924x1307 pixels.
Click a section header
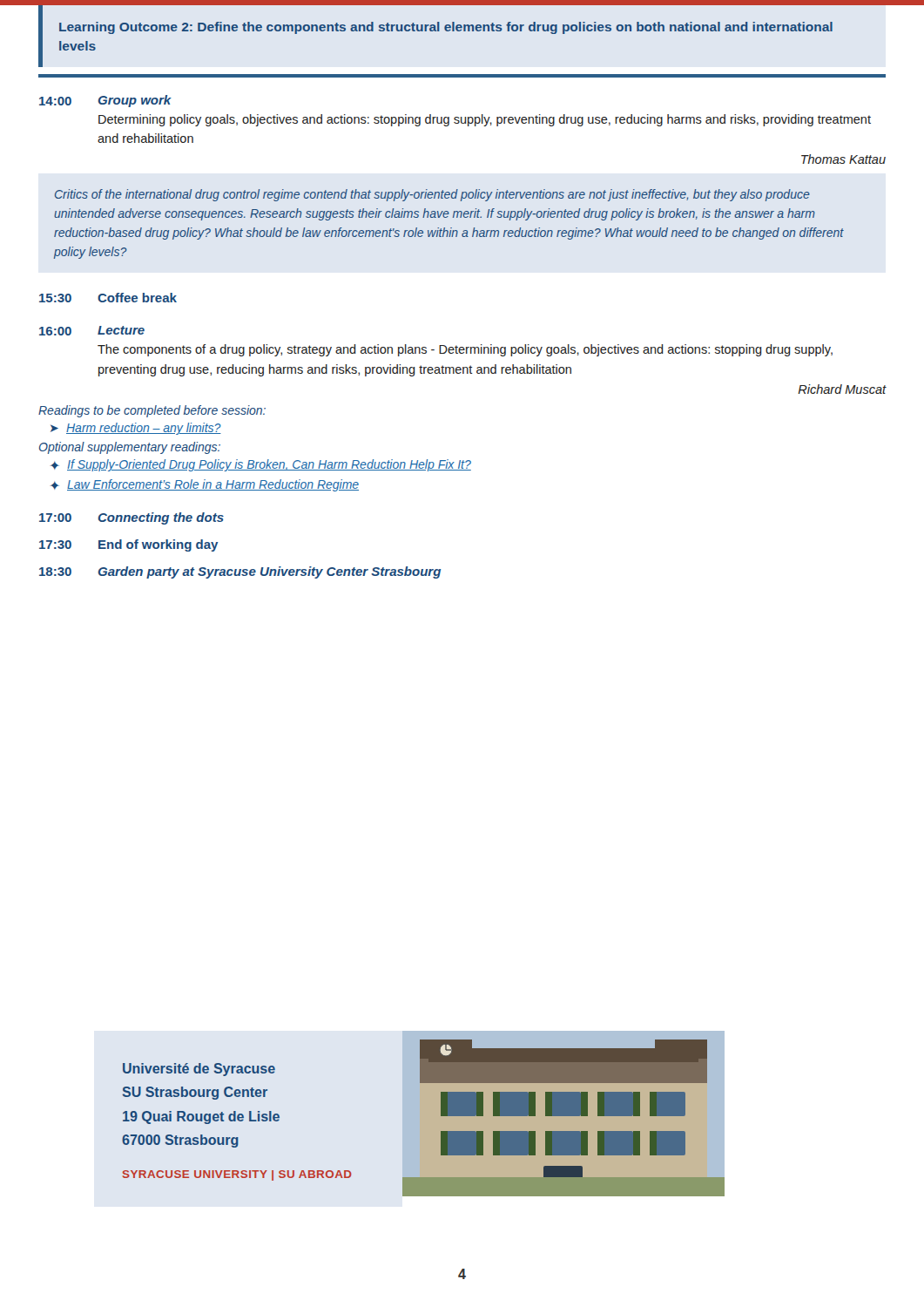464,36
